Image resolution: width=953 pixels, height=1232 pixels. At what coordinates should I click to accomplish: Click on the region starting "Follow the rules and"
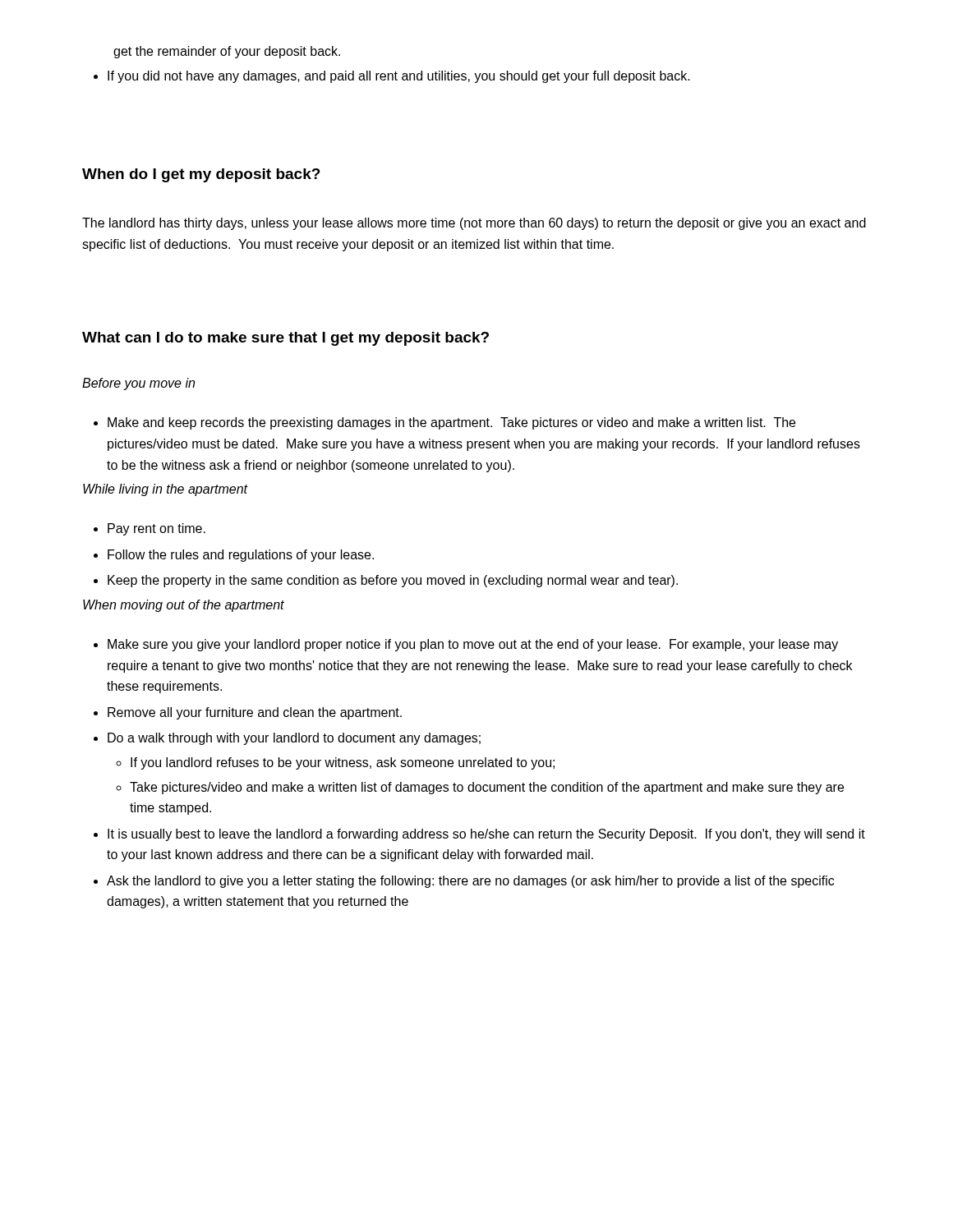point(241,555)
